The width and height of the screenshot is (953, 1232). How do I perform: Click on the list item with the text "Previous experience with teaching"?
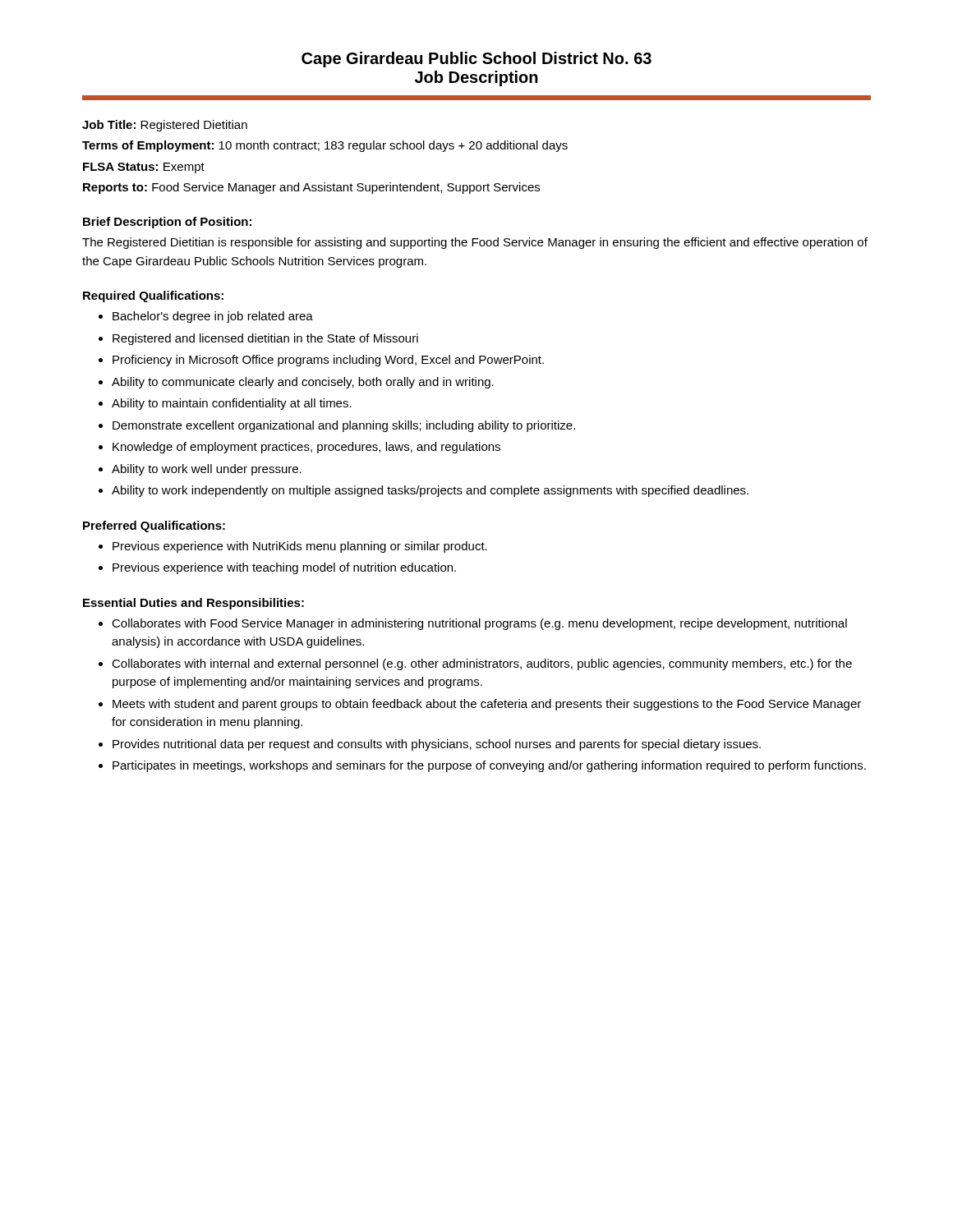coord(284,567)
